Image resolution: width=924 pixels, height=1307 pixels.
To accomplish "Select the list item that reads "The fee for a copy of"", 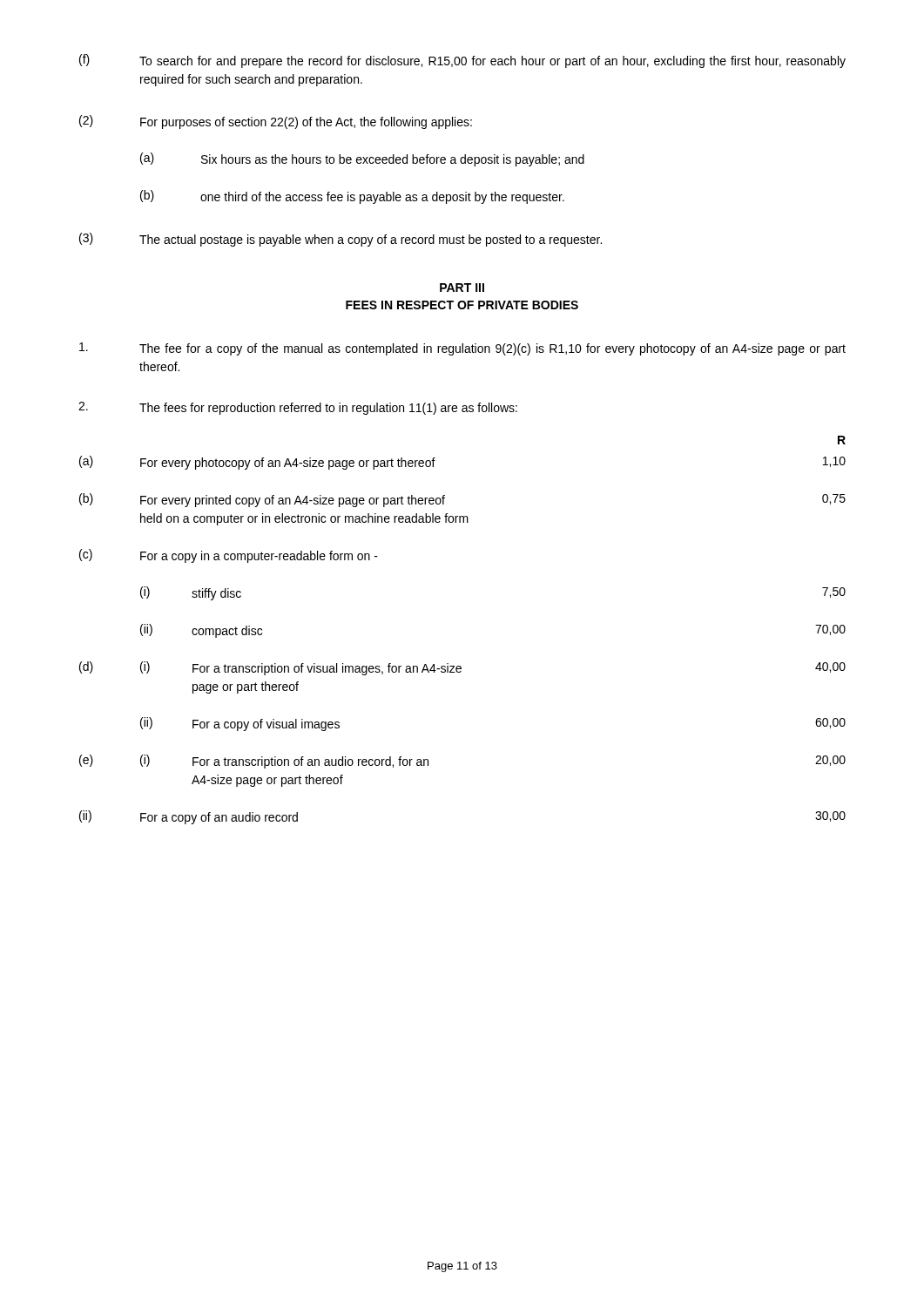I will click(462, 358).
